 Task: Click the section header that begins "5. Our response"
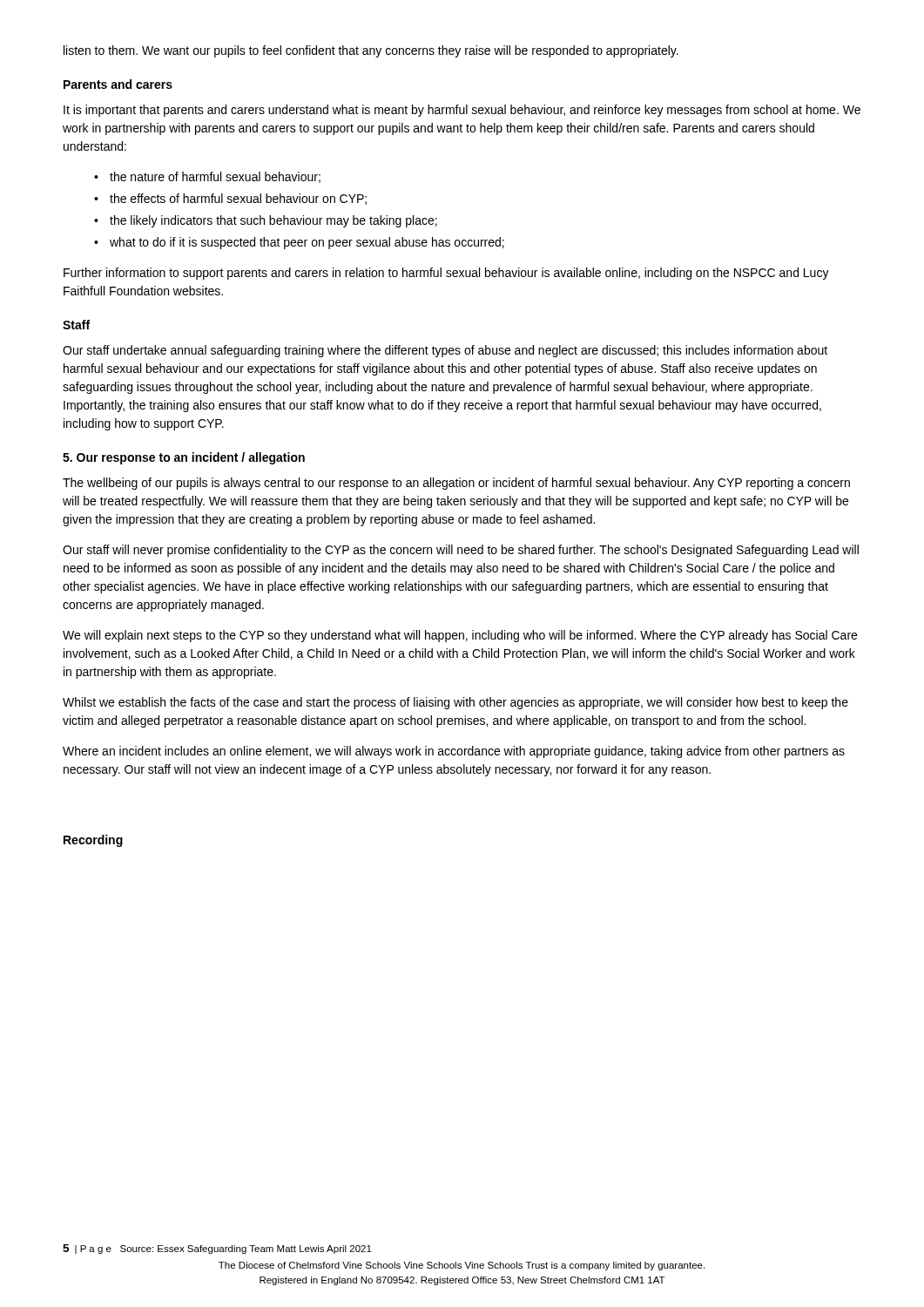(184, 457)
